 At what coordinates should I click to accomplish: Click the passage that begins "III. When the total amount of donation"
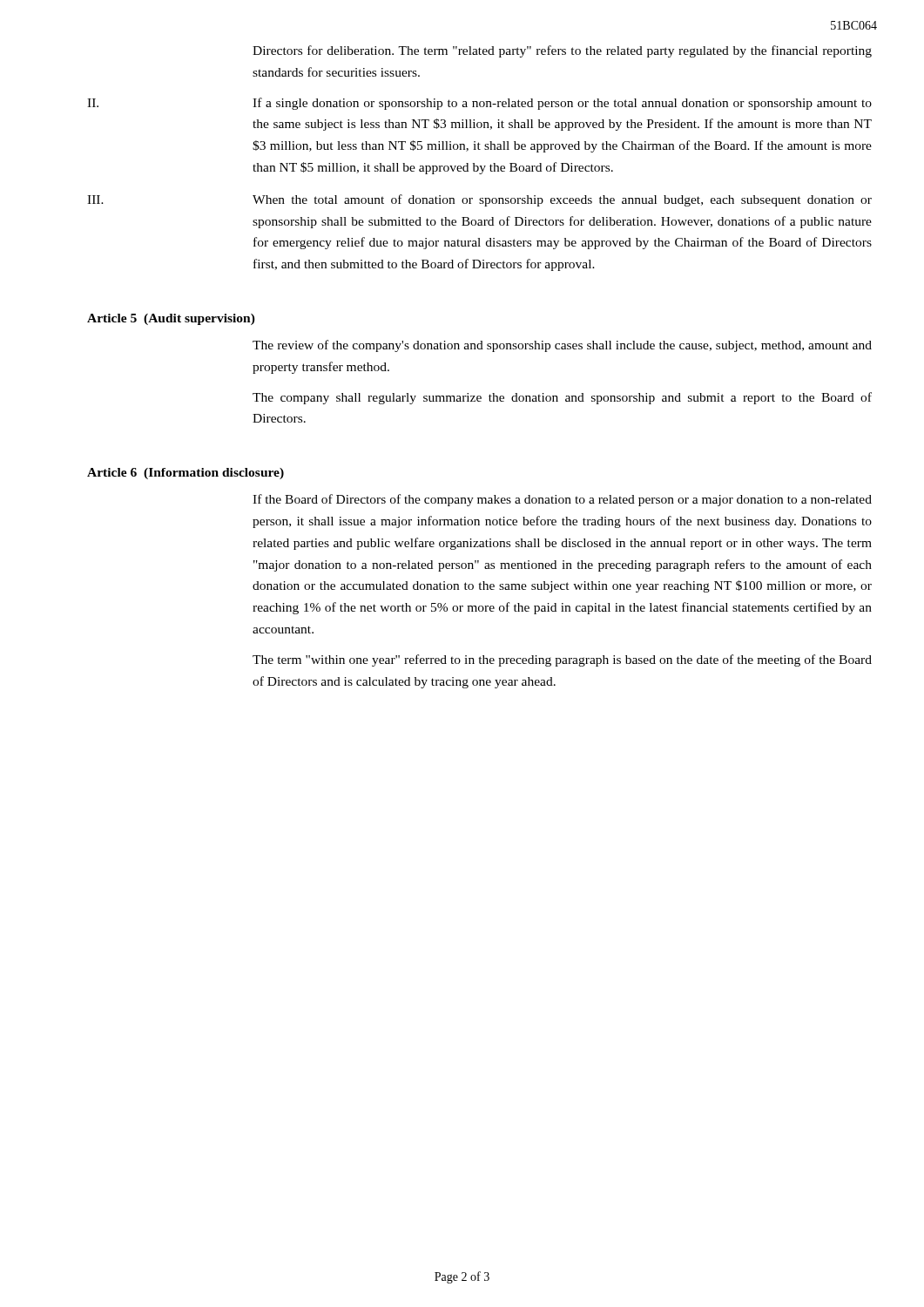[x=479, y=232]
